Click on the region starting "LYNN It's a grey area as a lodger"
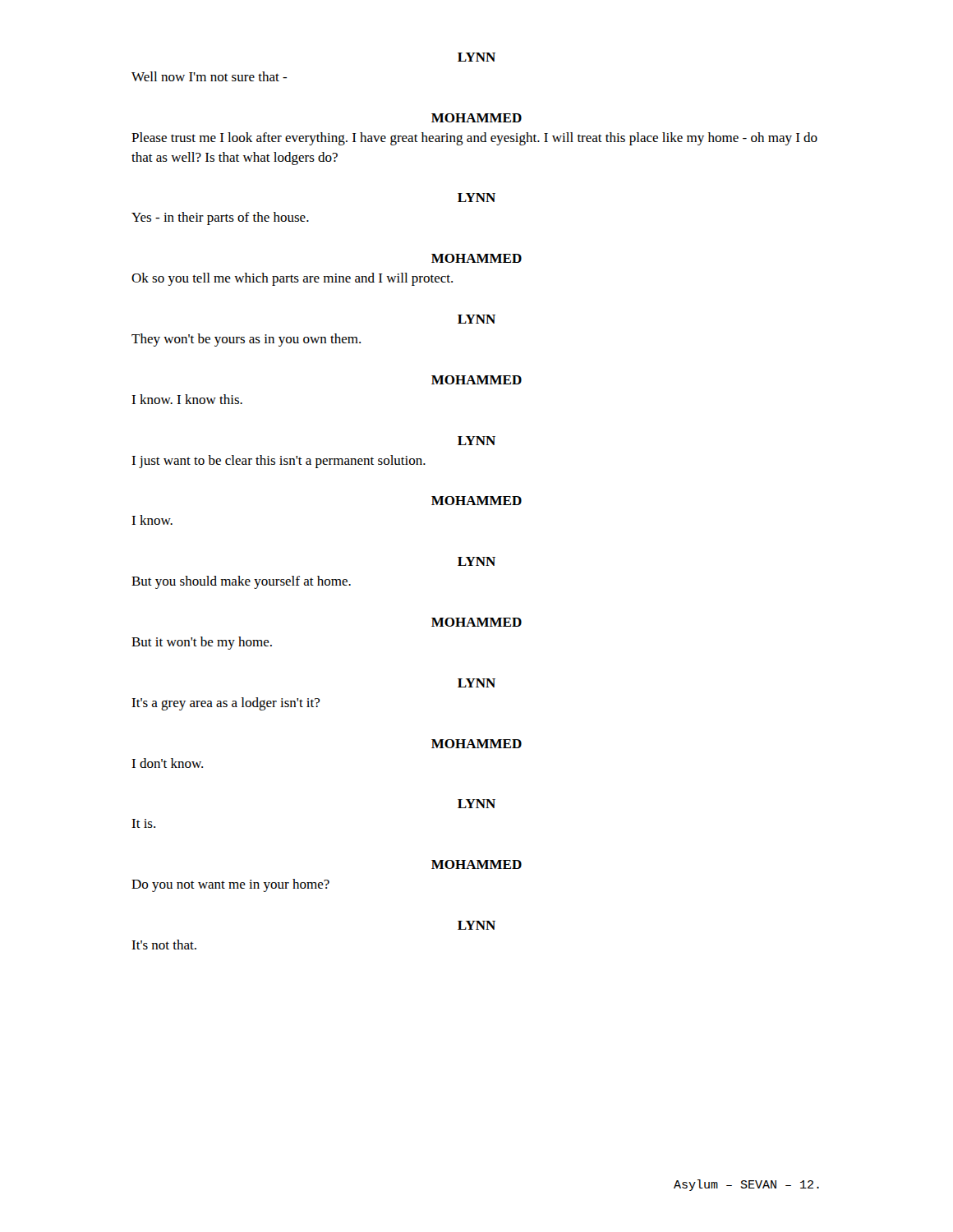953x1232 pixels. tap(476, 694)
